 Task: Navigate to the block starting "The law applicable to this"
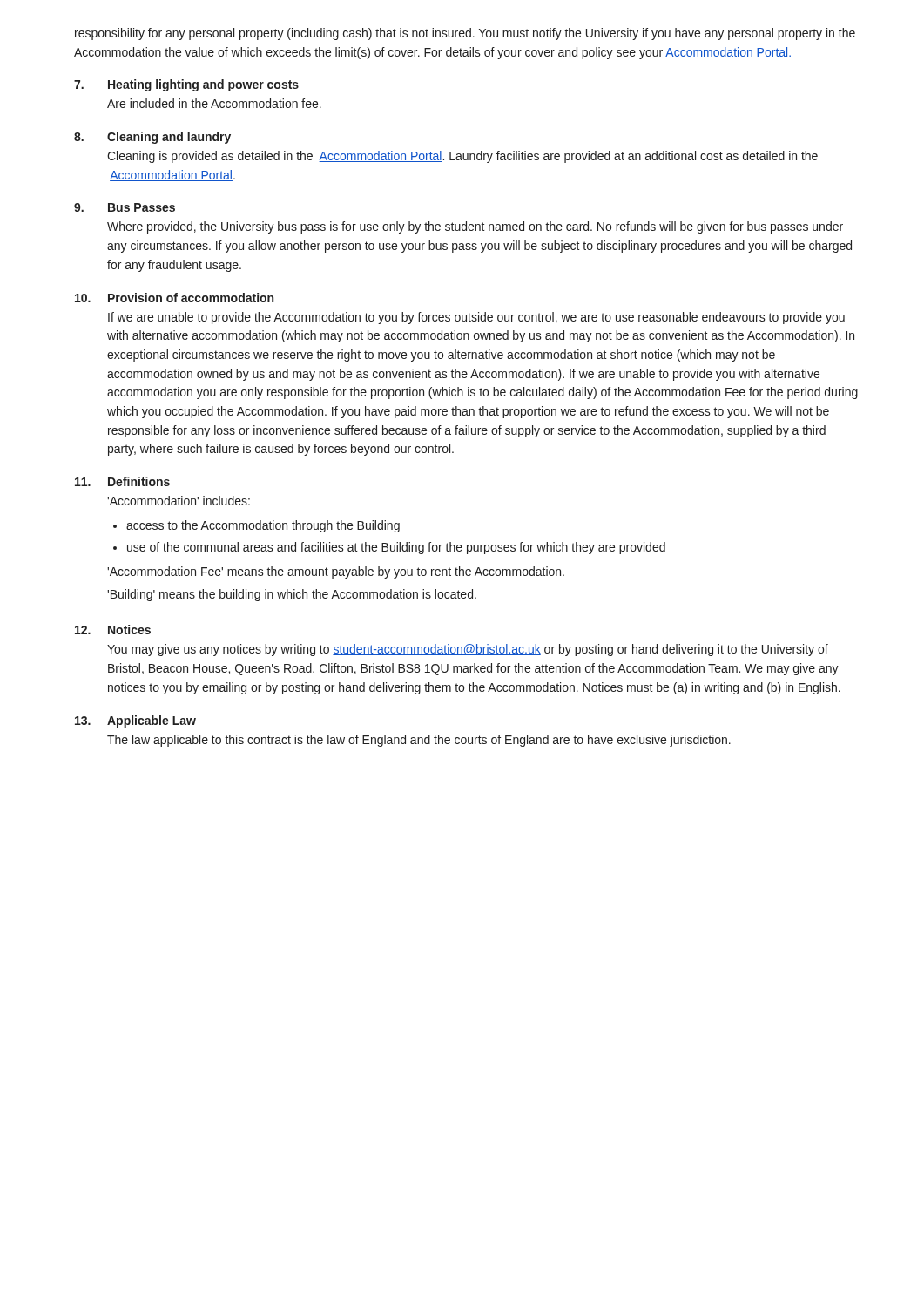click(x=419, y=739)
